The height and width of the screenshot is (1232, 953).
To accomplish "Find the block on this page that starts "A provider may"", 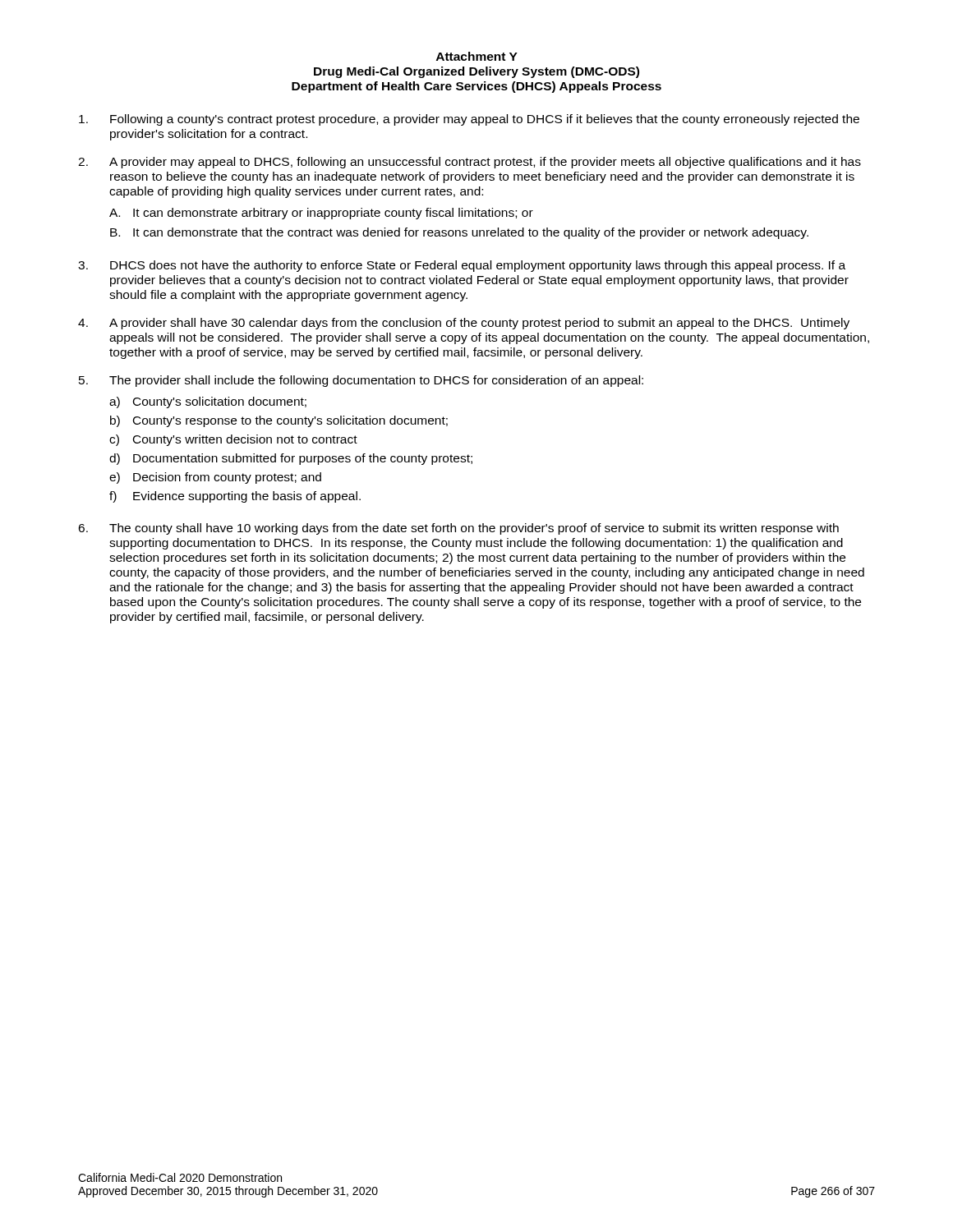I will 492,200.
